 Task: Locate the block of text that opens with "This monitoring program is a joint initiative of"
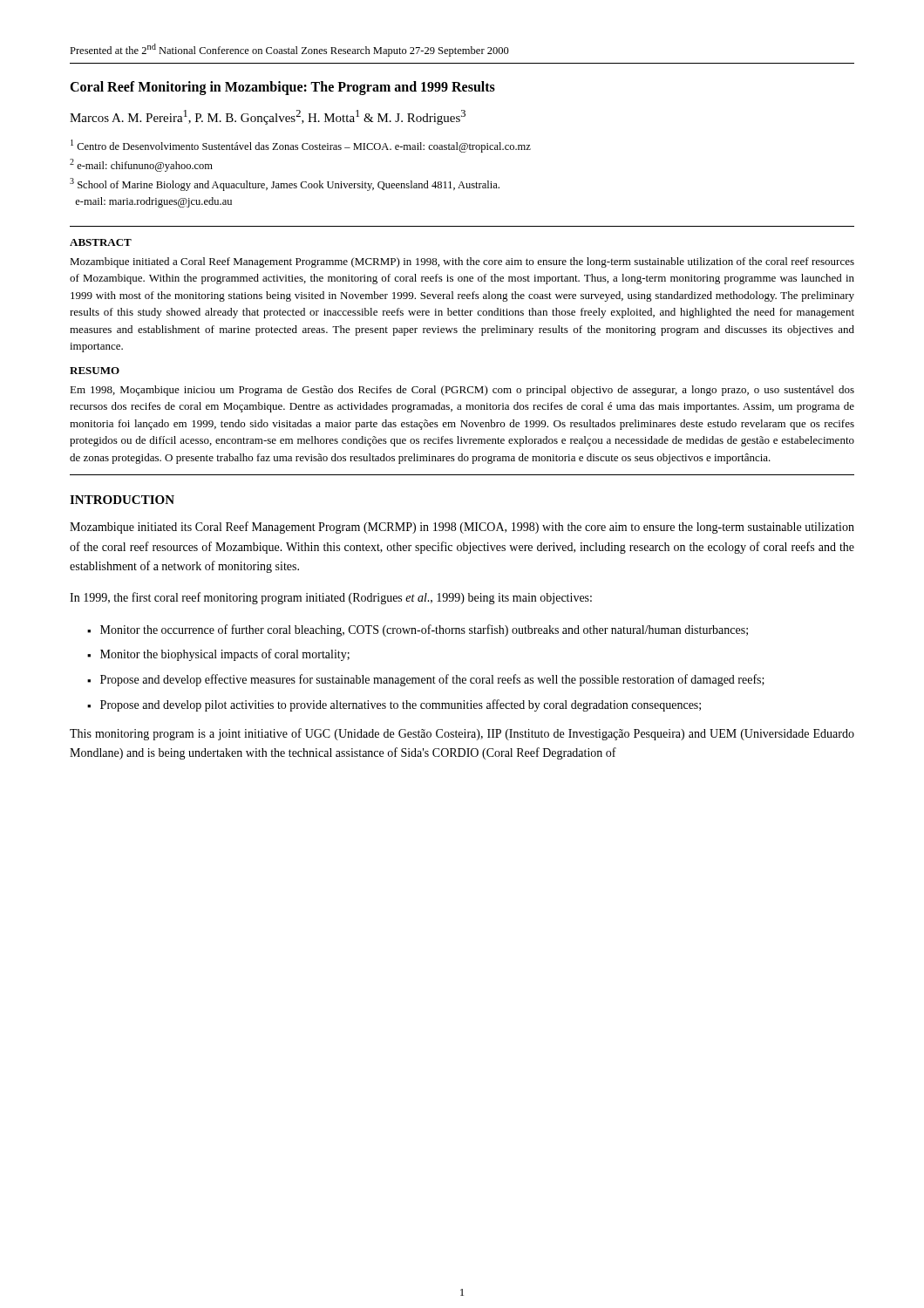462,744
